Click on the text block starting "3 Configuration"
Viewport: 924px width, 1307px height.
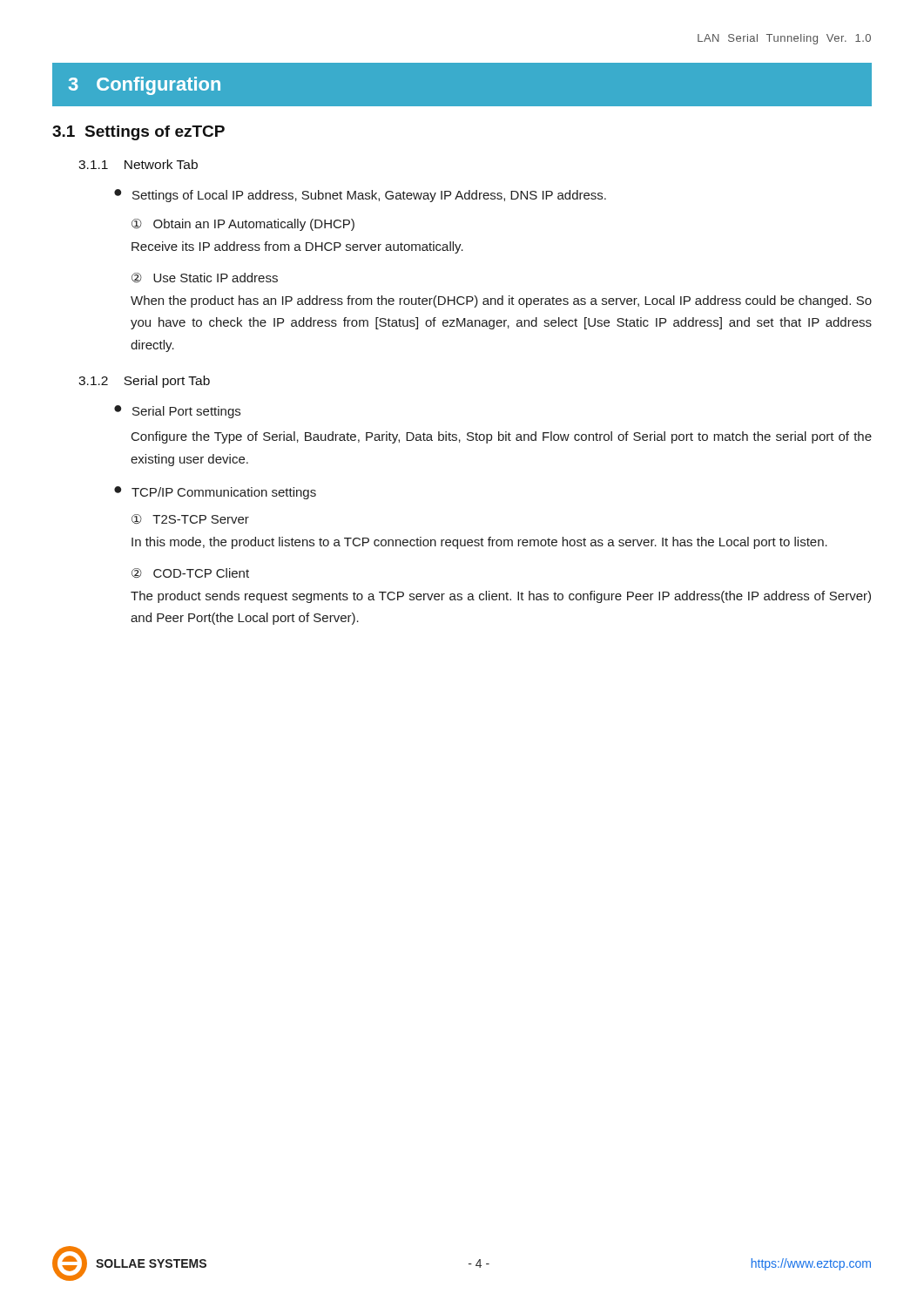(145, 84)
